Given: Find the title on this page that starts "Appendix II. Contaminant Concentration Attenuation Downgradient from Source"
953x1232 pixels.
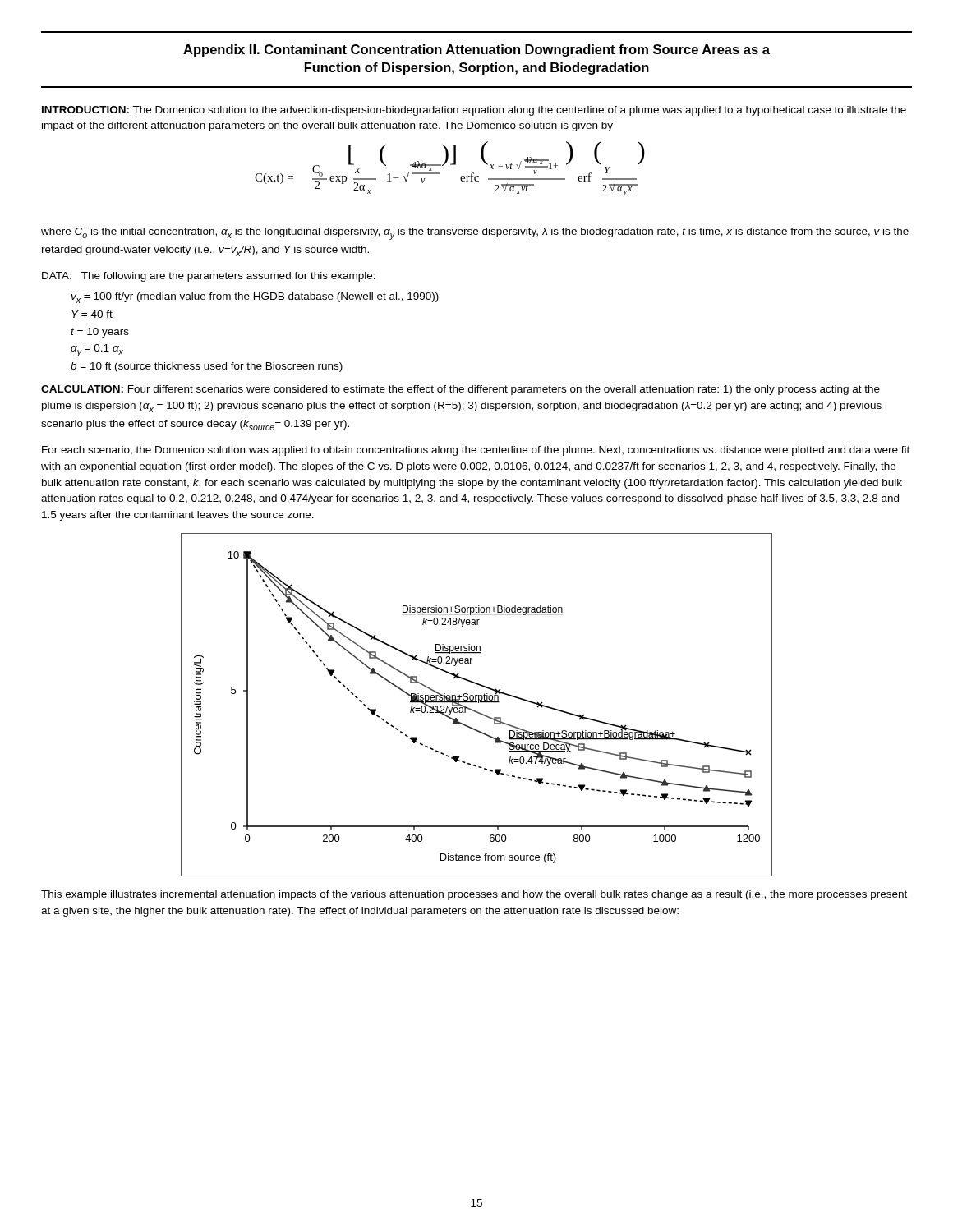Looking at the screenshot, I should coord(476,59).
